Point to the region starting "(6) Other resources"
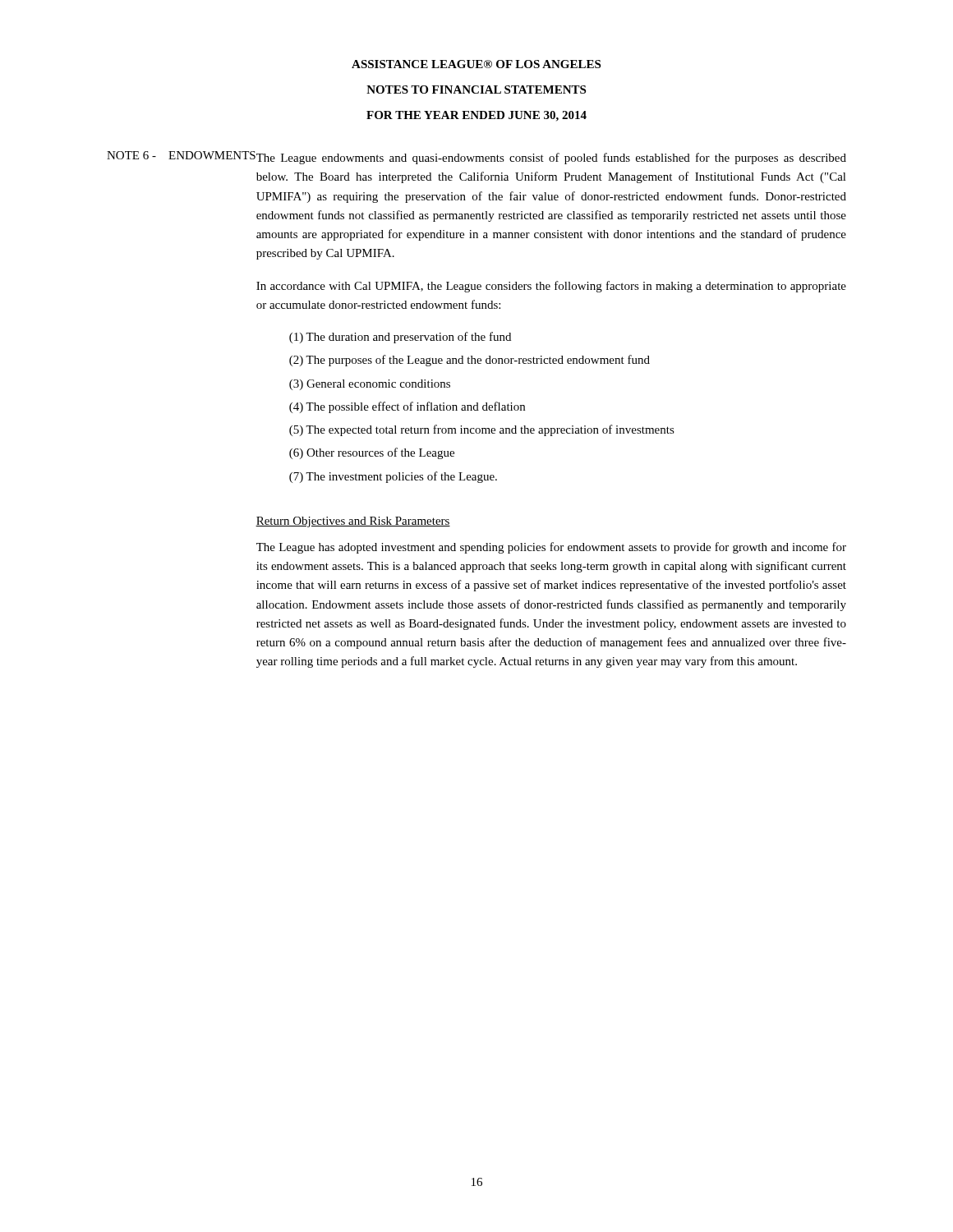This screenshot has height=1232, width=953. click(372, 453)
